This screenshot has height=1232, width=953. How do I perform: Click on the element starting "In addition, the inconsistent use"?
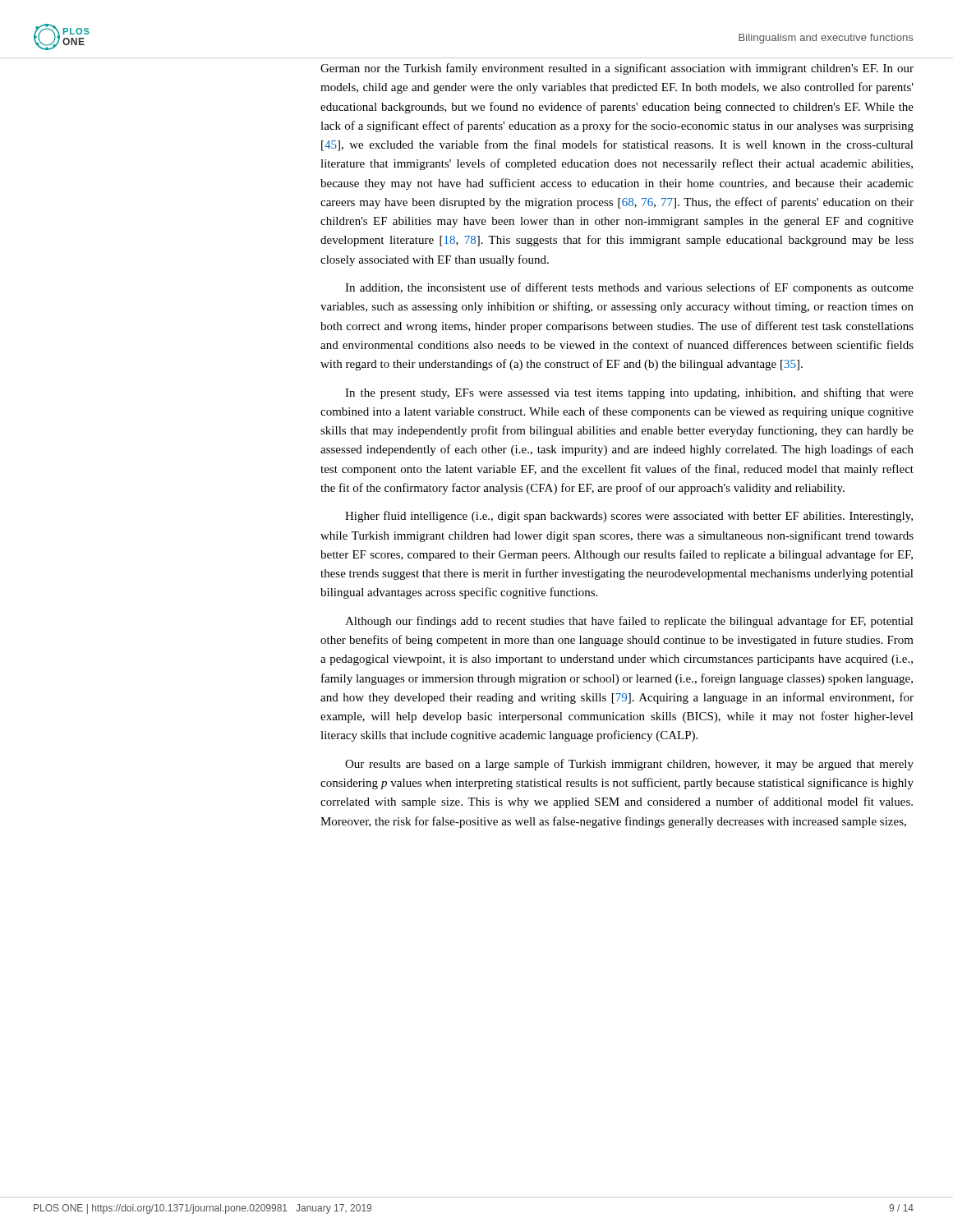617,326
